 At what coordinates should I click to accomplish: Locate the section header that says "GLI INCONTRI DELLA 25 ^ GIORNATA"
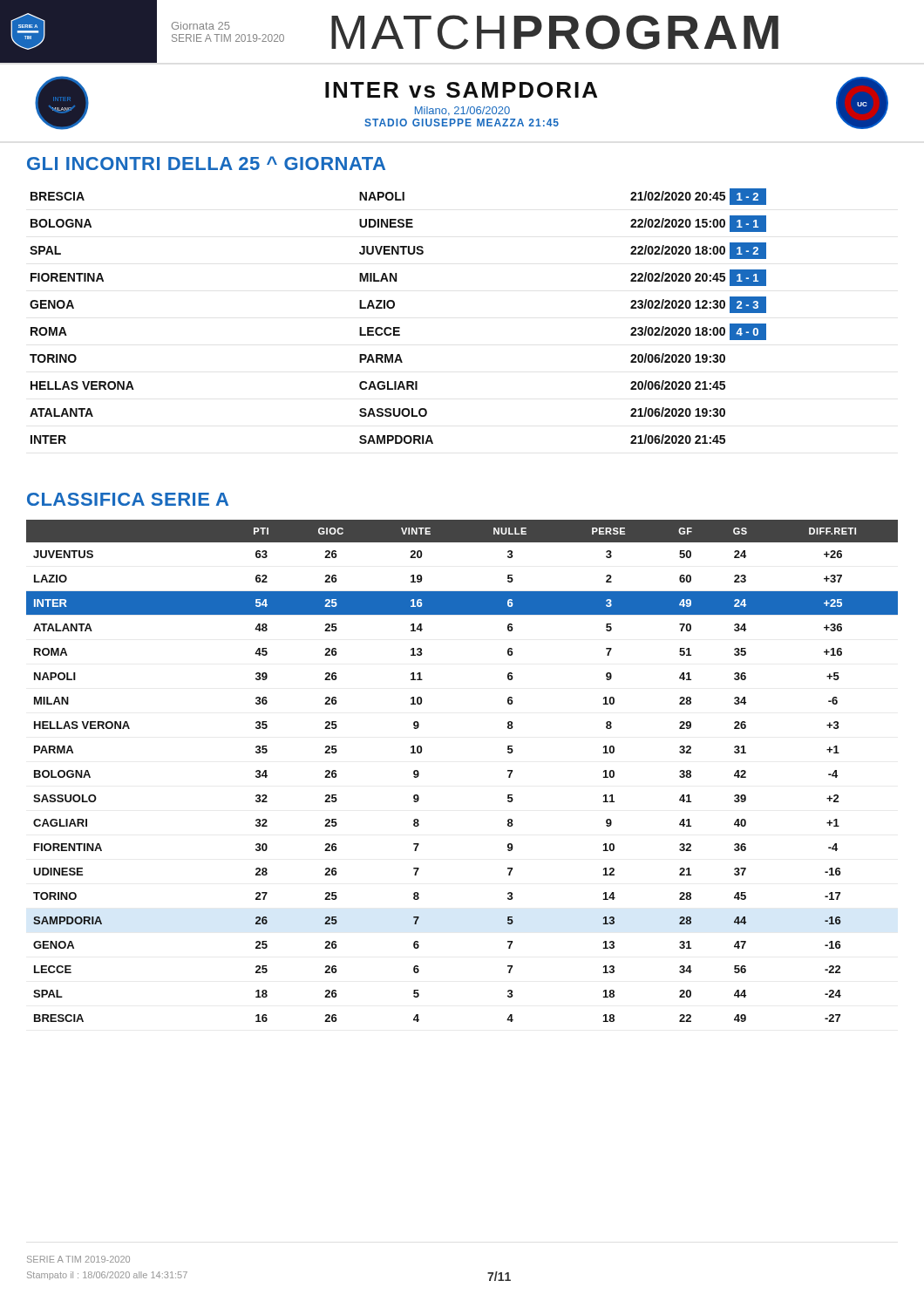206,164
